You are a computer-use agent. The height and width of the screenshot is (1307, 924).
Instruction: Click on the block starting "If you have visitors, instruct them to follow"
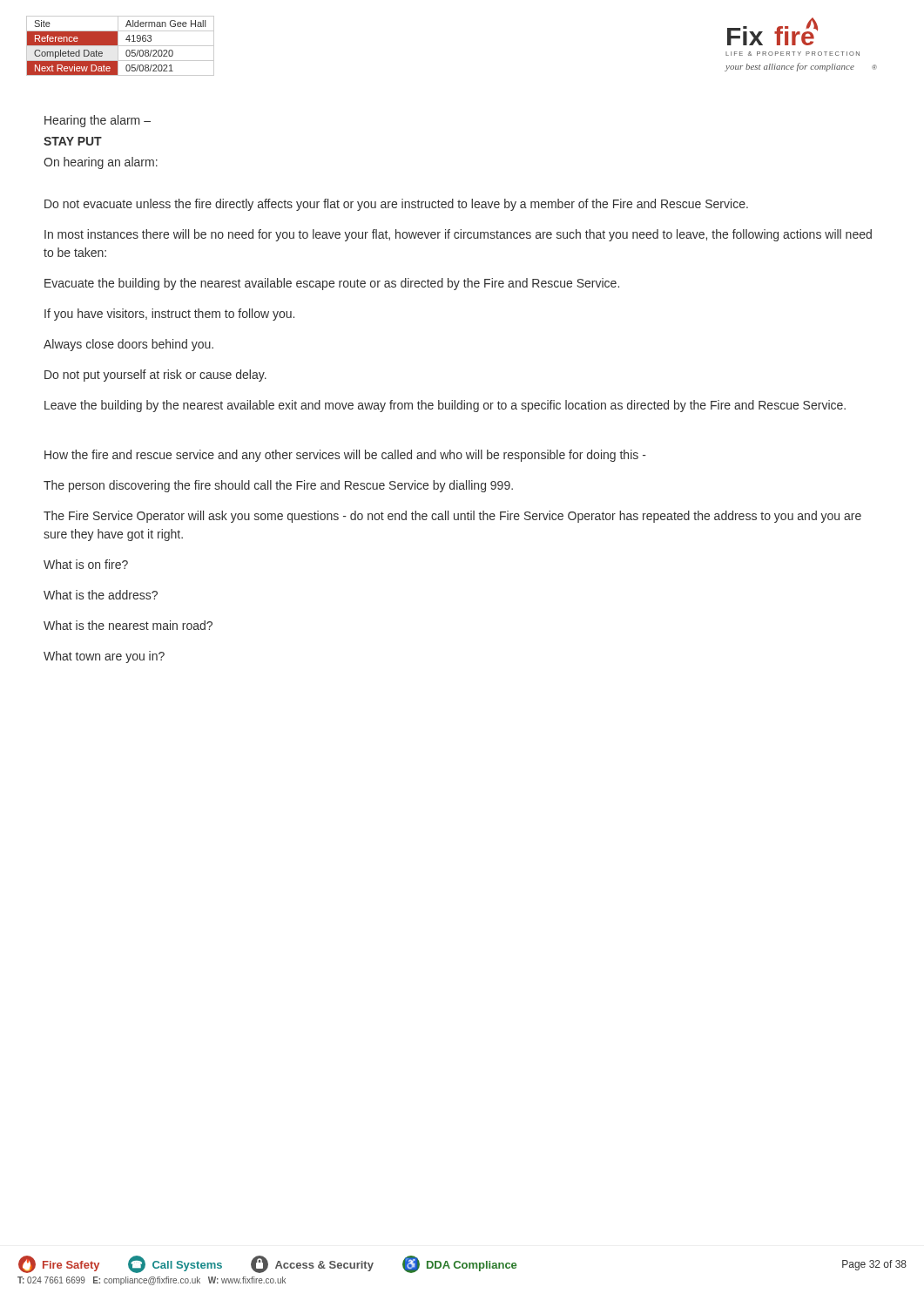coord(170,314)
